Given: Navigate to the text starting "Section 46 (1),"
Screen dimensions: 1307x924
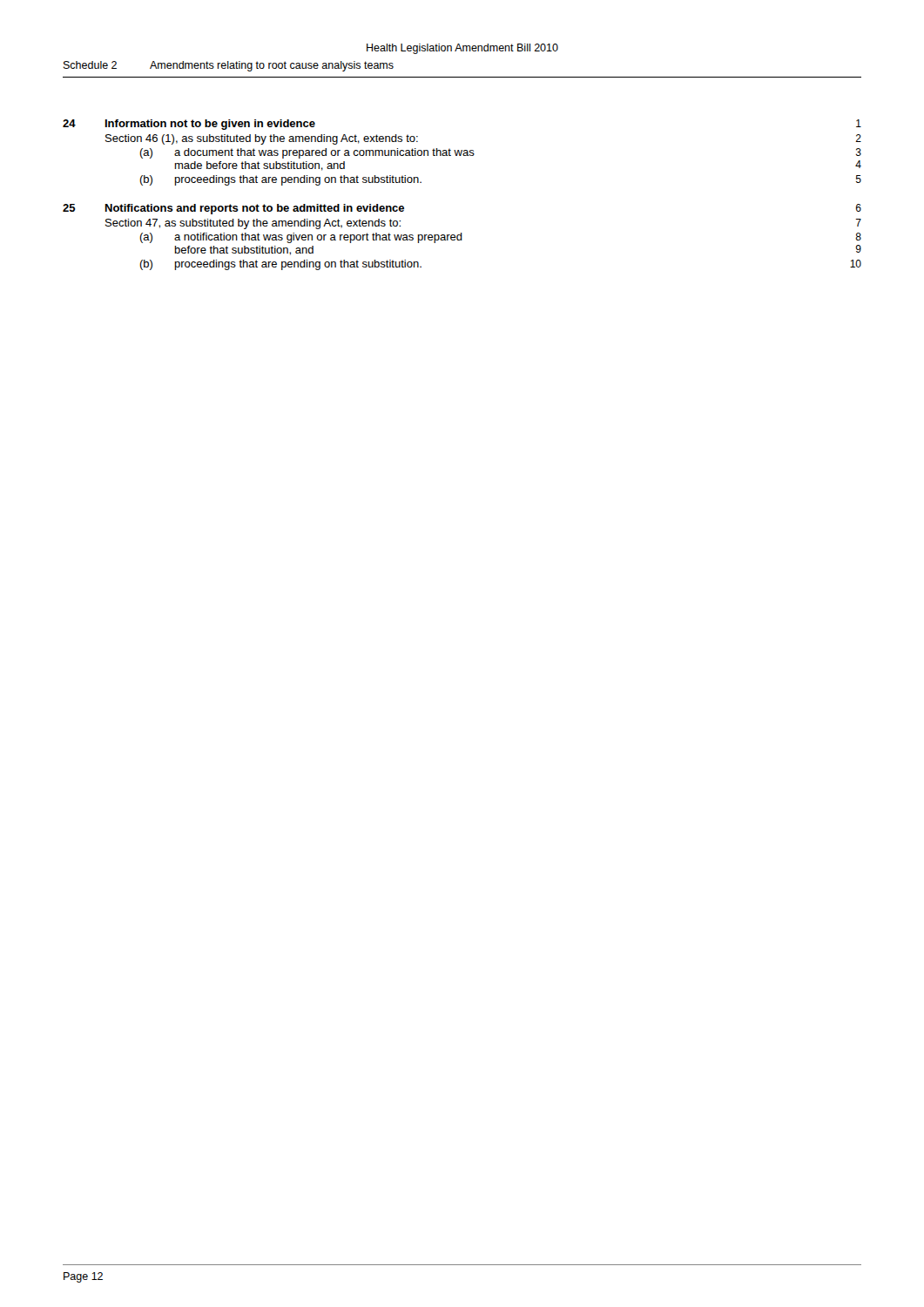Looking at the screenshot, I should (462, 138).
